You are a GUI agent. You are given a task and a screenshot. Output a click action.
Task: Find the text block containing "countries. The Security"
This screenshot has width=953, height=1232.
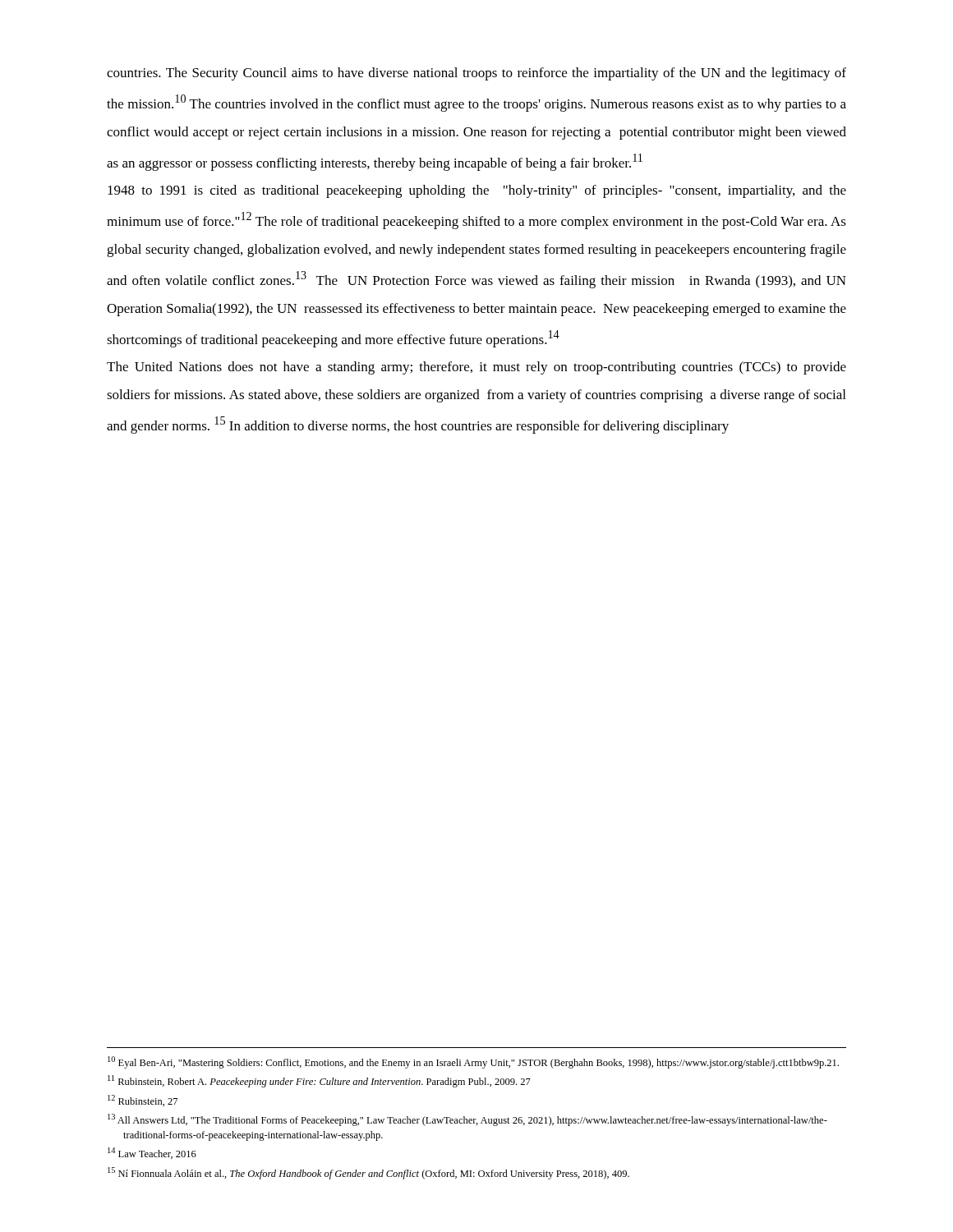coord(476,118)
